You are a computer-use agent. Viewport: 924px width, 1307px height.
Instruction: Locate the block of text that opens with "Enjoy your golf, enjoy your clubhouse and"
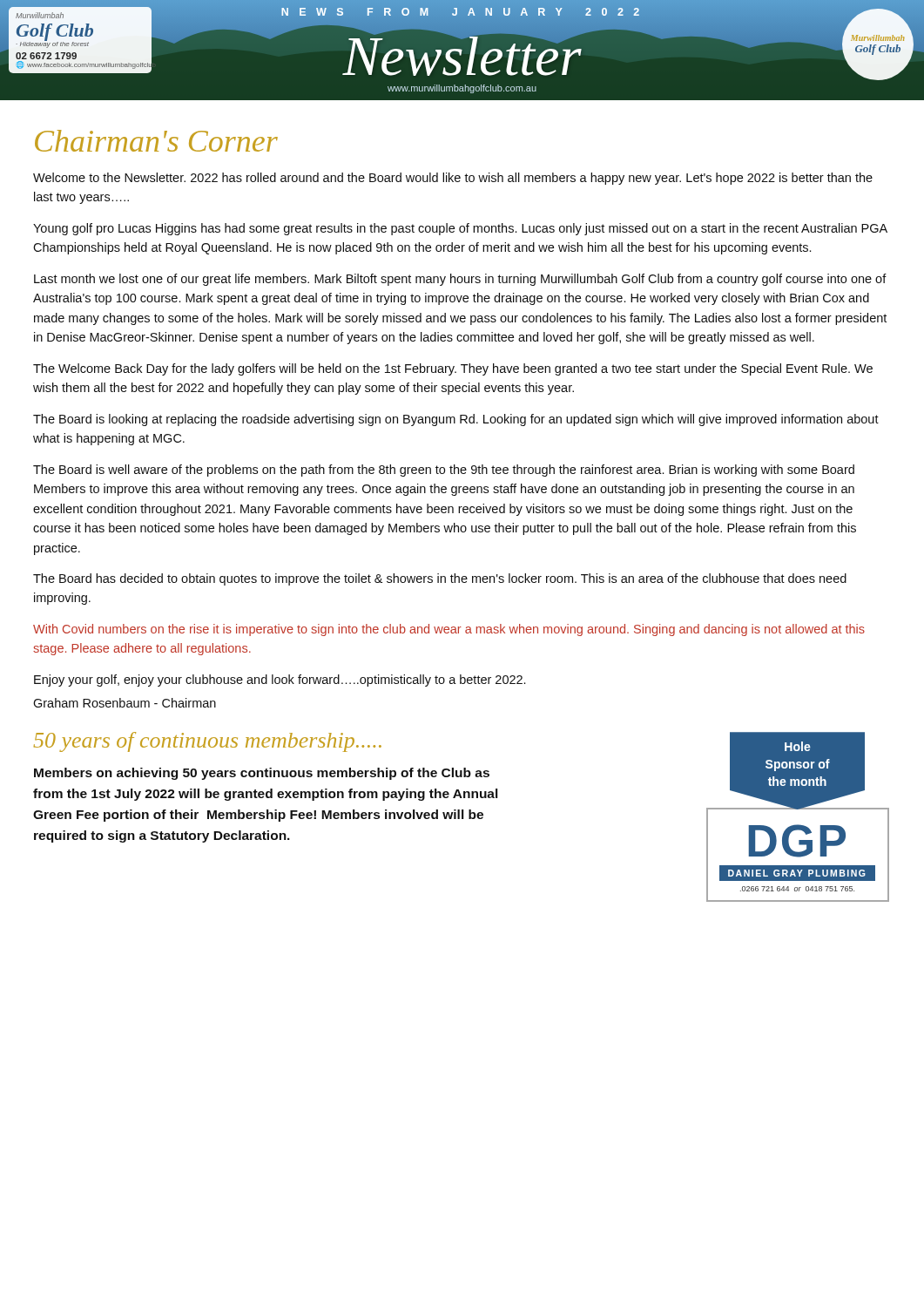[x=280, y=680]
